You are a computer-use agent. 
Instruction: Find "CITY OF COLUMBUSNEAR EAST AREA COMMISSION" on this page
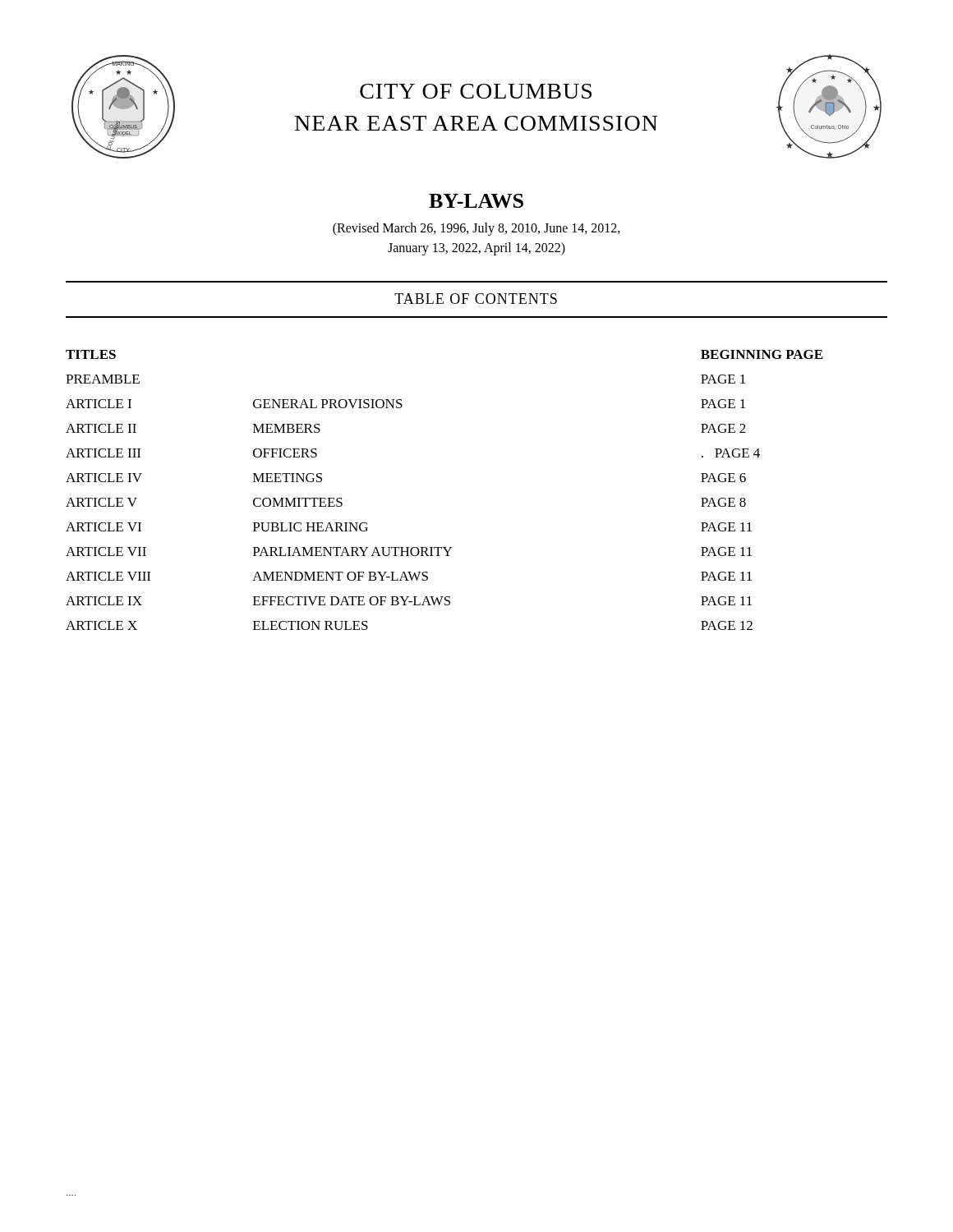pos(476,107)
